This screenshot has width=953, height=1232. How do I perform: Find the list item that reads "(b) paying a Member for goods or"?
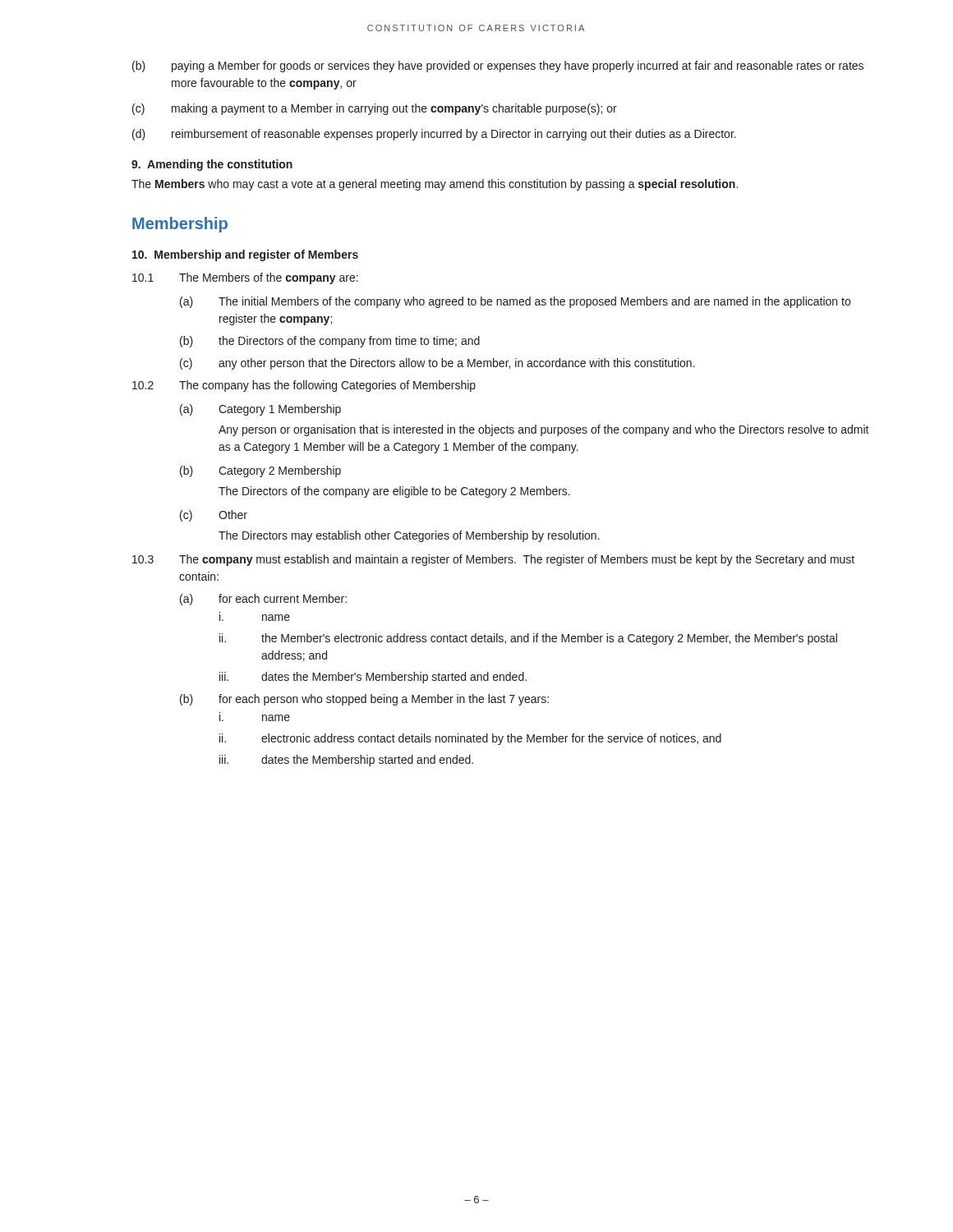pos(501,75)
